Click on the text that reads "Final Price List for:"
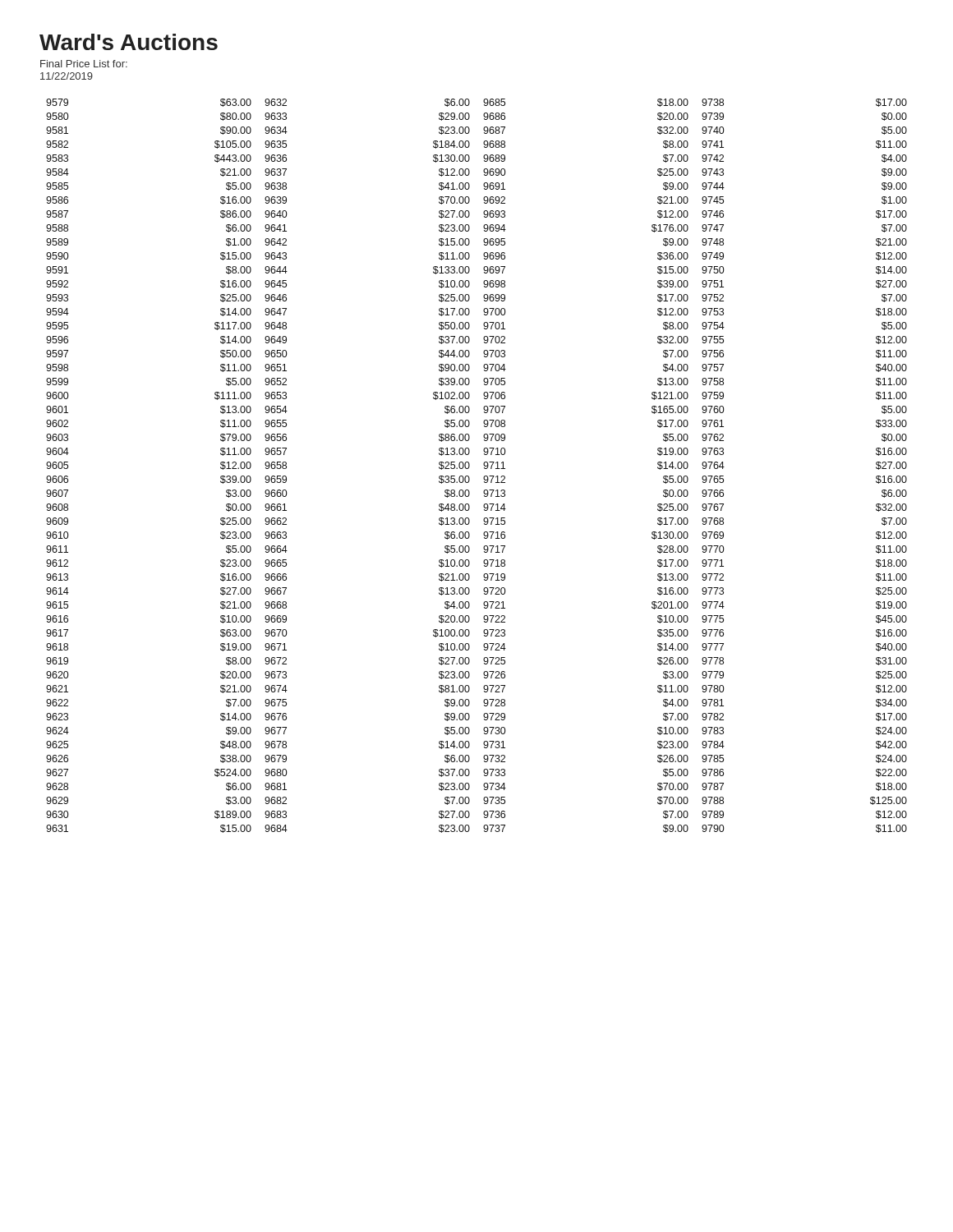Viewport: 953px width, 1232px height. click(x=84, y=64)
